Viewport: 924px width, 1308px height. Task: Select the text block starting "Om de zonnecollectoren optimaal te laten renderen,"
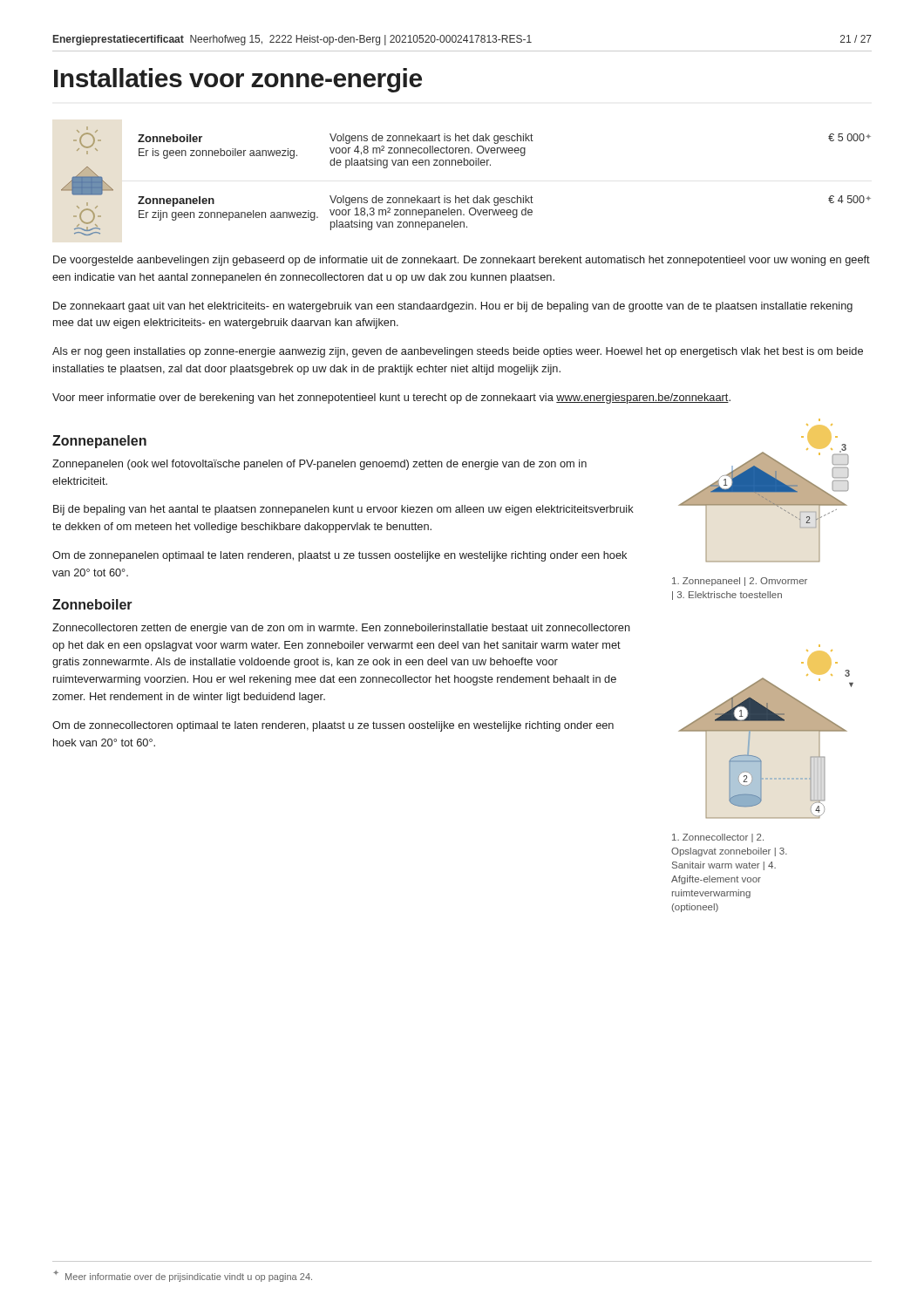point(333,734)
